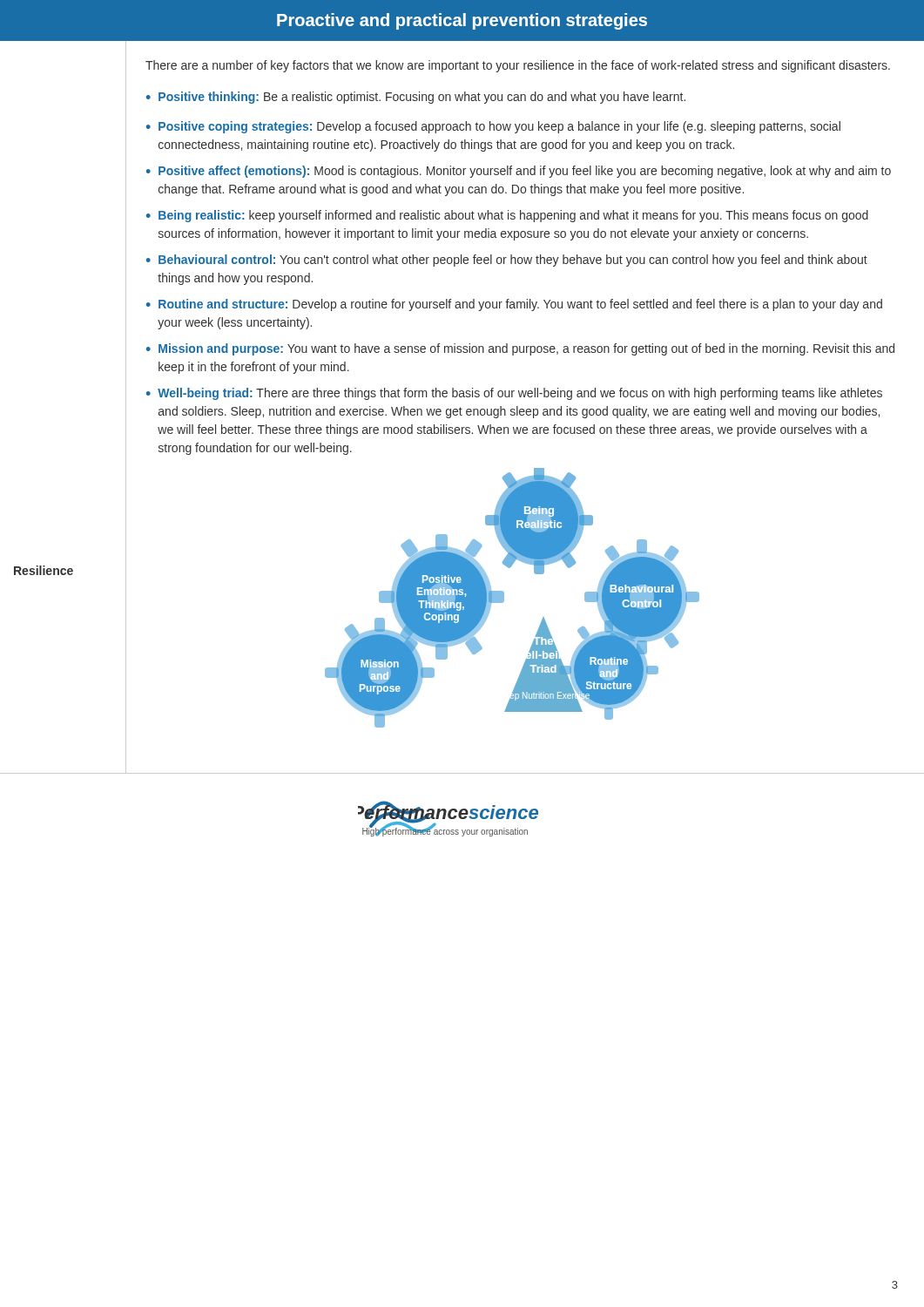Screen dimensions: 1307x924
Task: Select the list item that reads "• Behavioural control: You can't"
Action: [522, 269]
